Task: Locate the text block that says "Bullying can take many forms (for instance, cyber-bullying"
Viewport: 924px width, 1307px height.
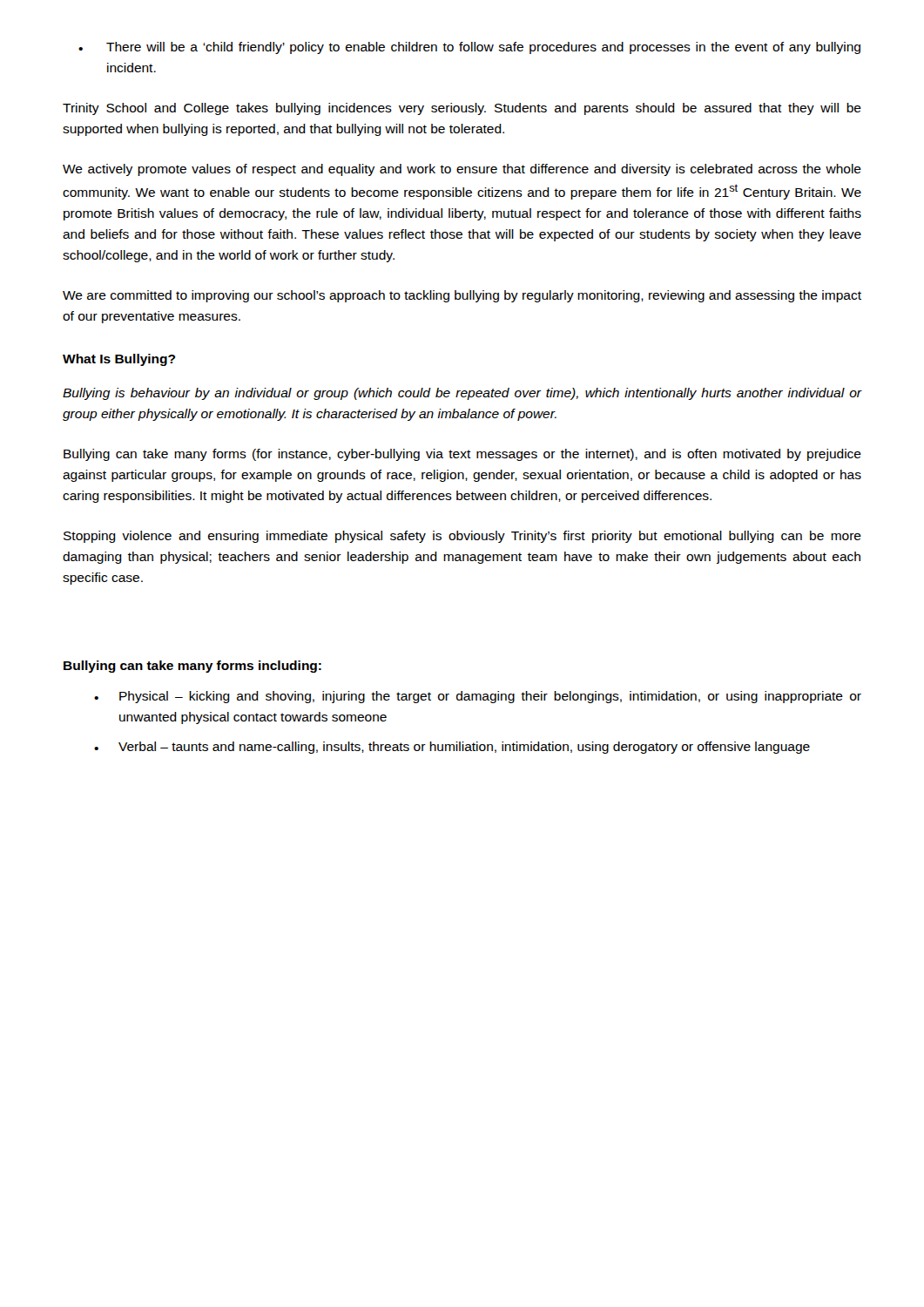Action: point(462,475)
